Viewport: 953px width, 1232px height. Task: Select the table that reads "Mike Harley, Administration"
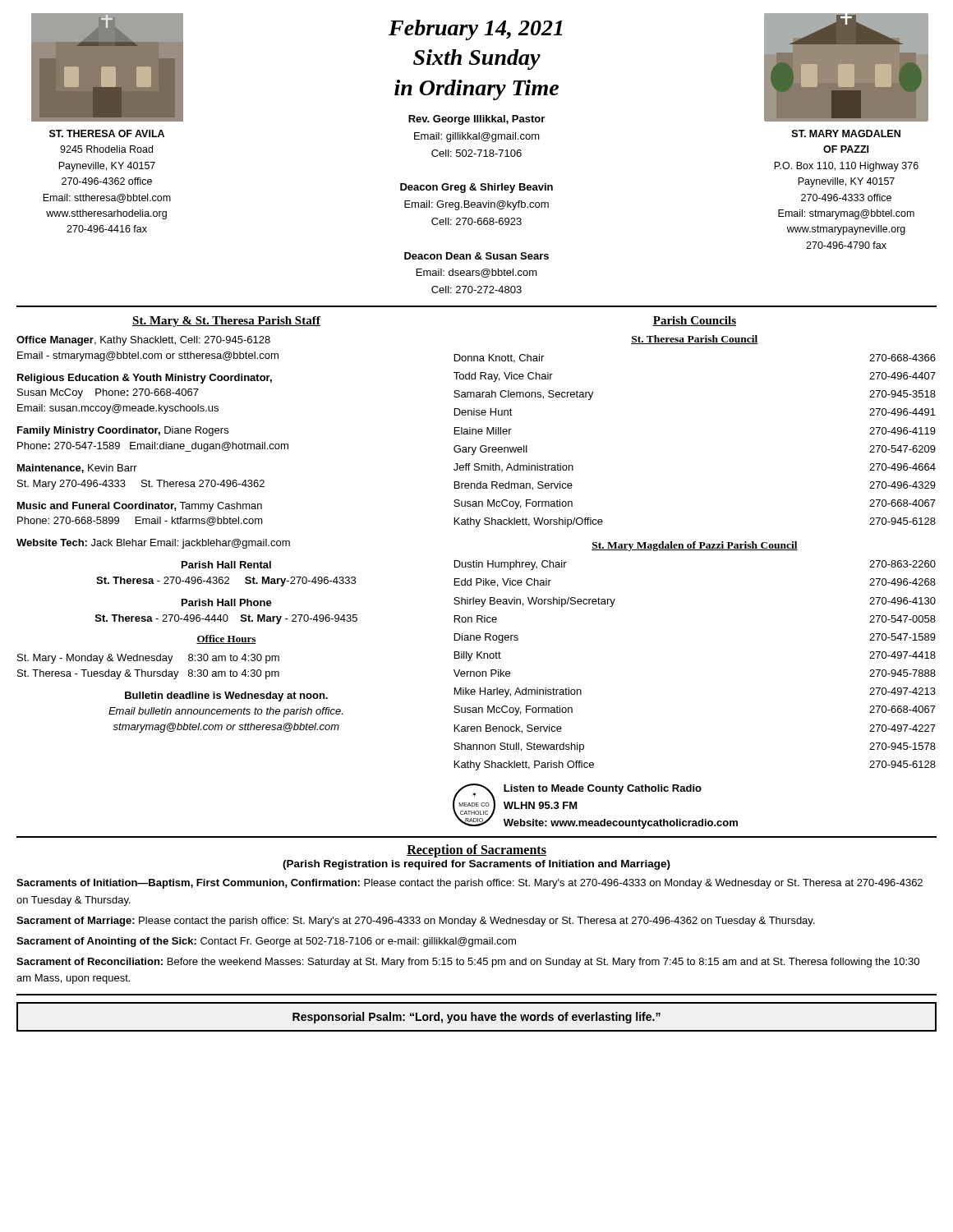point(695,665)
